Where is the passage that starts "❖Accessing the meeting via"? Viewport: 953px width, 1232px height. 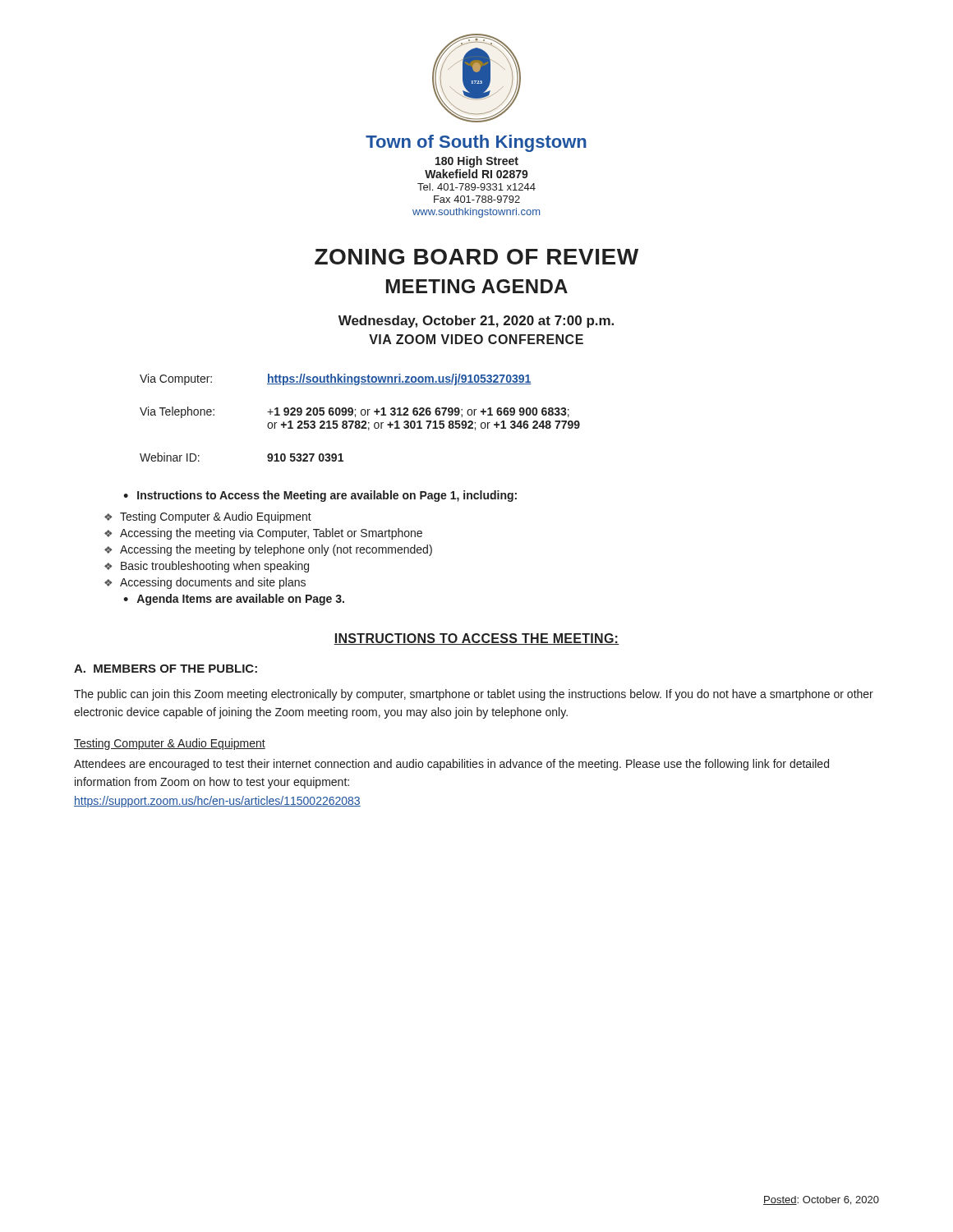coord(263,533)
